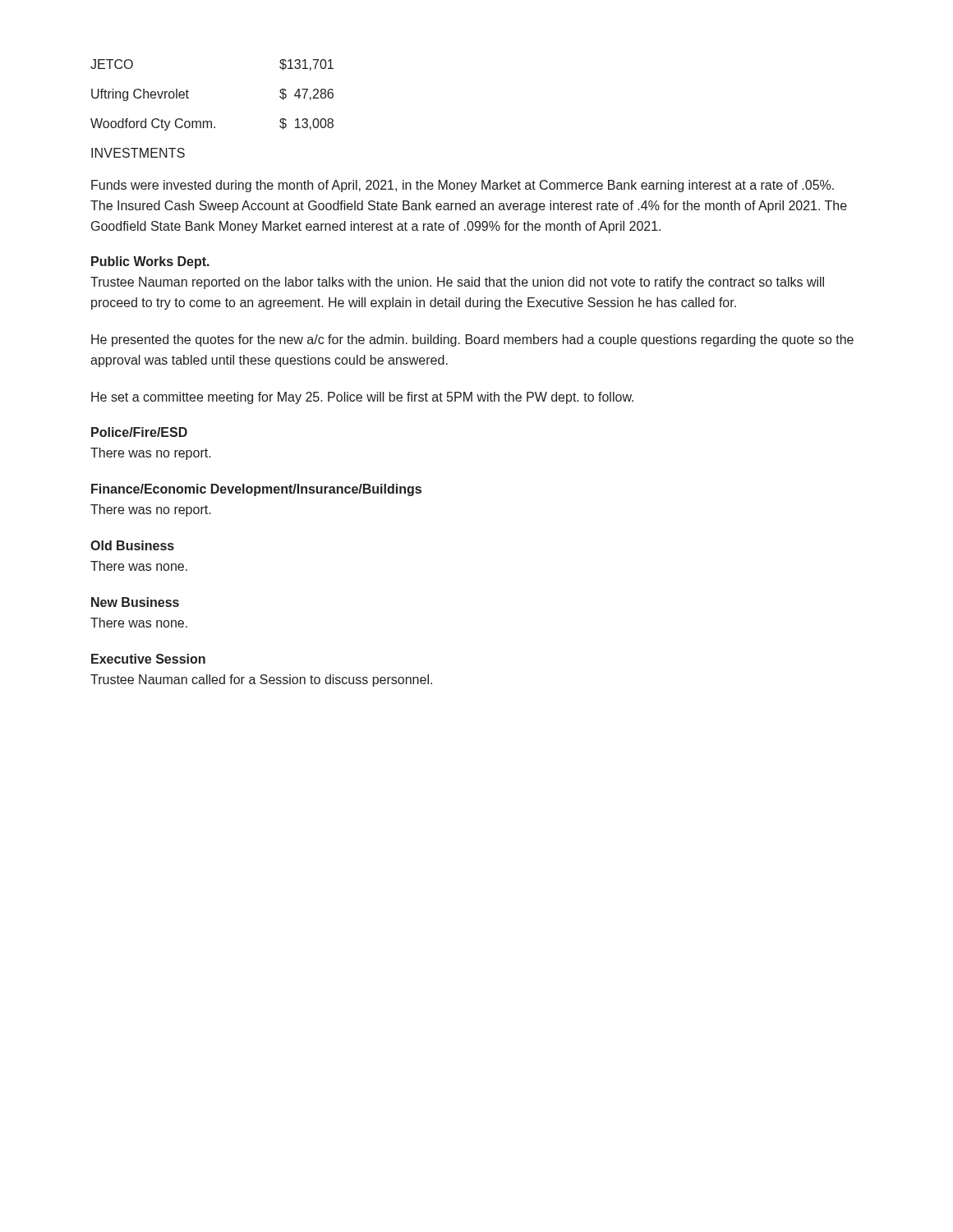
Task: Find the region starting "He presented the quotes for the new"
Action: click(x=472, y=350)
